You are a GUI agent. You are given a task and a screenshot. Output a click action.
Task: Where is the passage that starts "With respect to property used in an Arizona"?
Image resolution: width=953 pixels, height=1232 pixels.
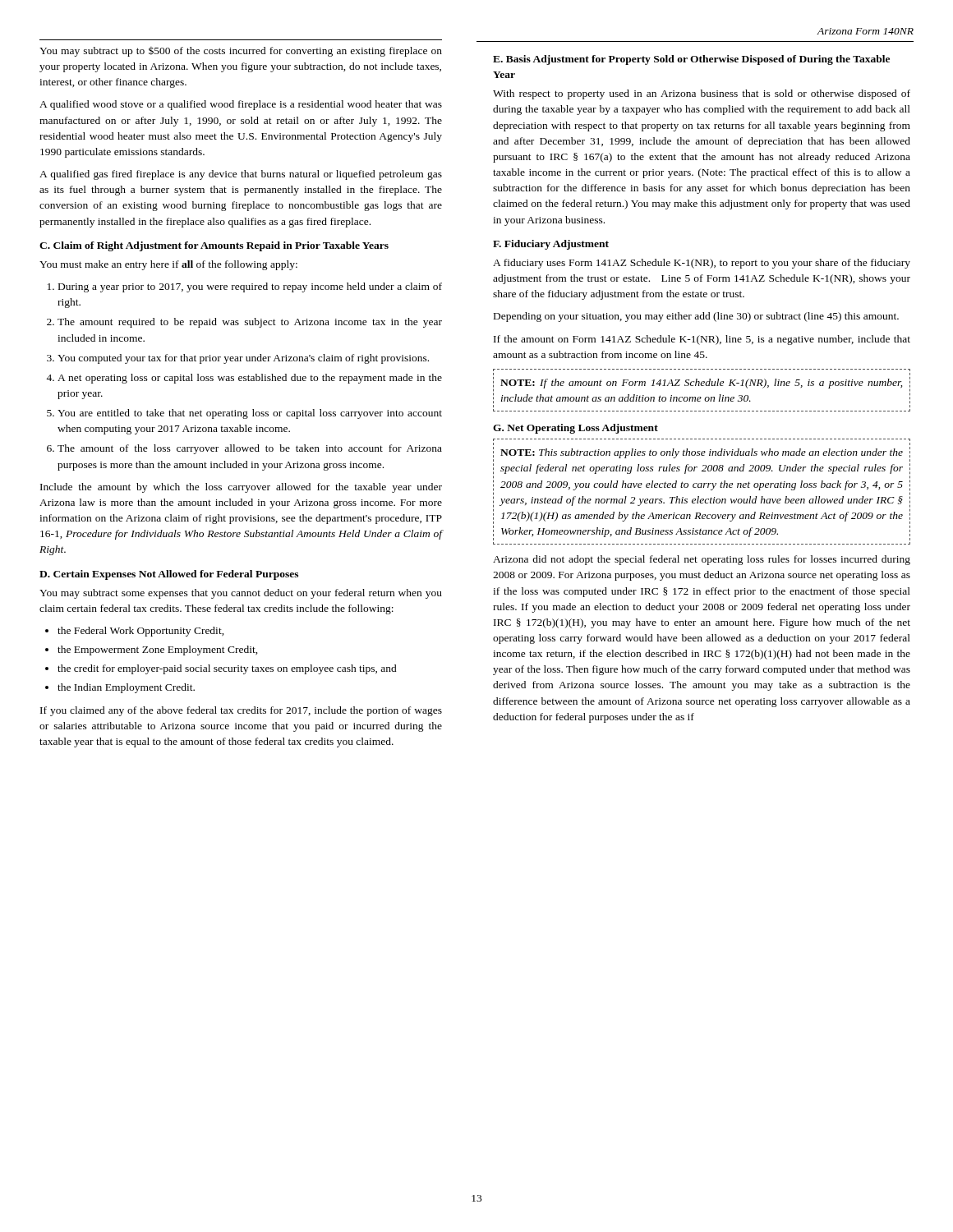(702, 156)
